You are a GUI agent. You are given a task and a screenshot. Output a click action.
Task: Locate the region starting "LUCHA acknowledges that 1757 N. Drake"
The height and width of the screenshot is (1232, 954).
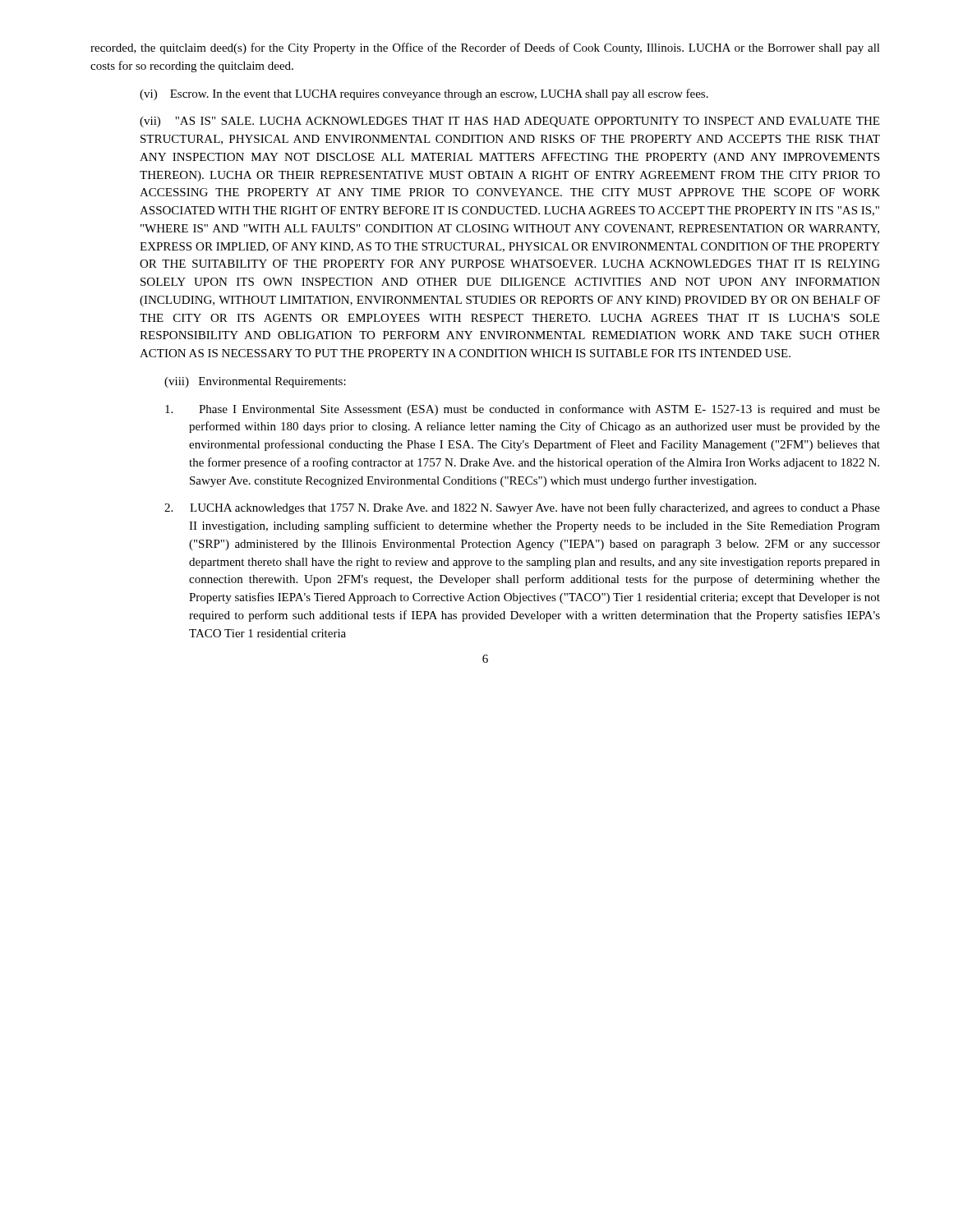pyautogui.click(x=522, y=571)
